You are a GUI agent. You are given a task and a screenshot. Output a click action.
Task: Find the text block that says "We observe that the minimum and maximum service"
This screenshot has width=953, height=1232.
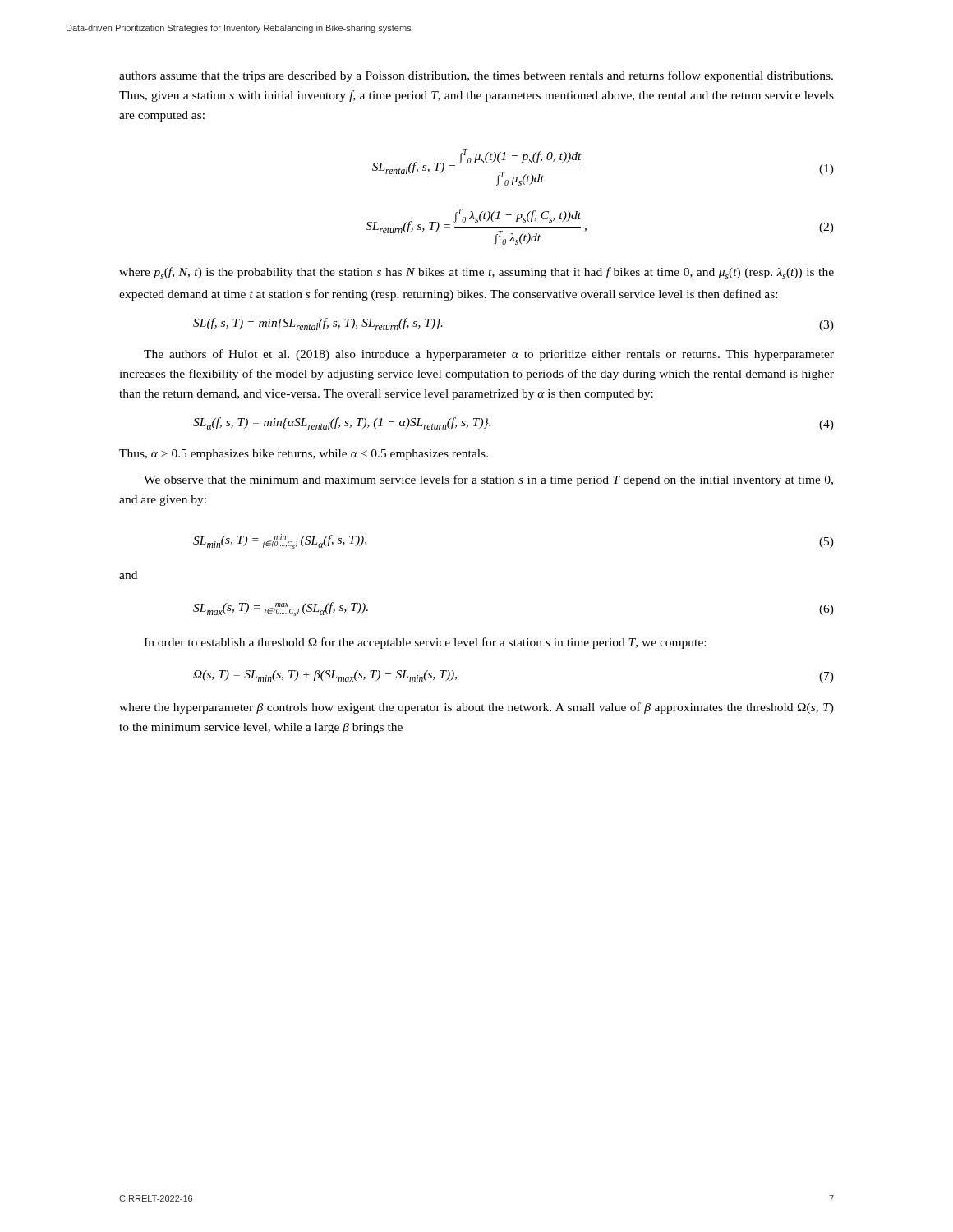coord(476,489)
